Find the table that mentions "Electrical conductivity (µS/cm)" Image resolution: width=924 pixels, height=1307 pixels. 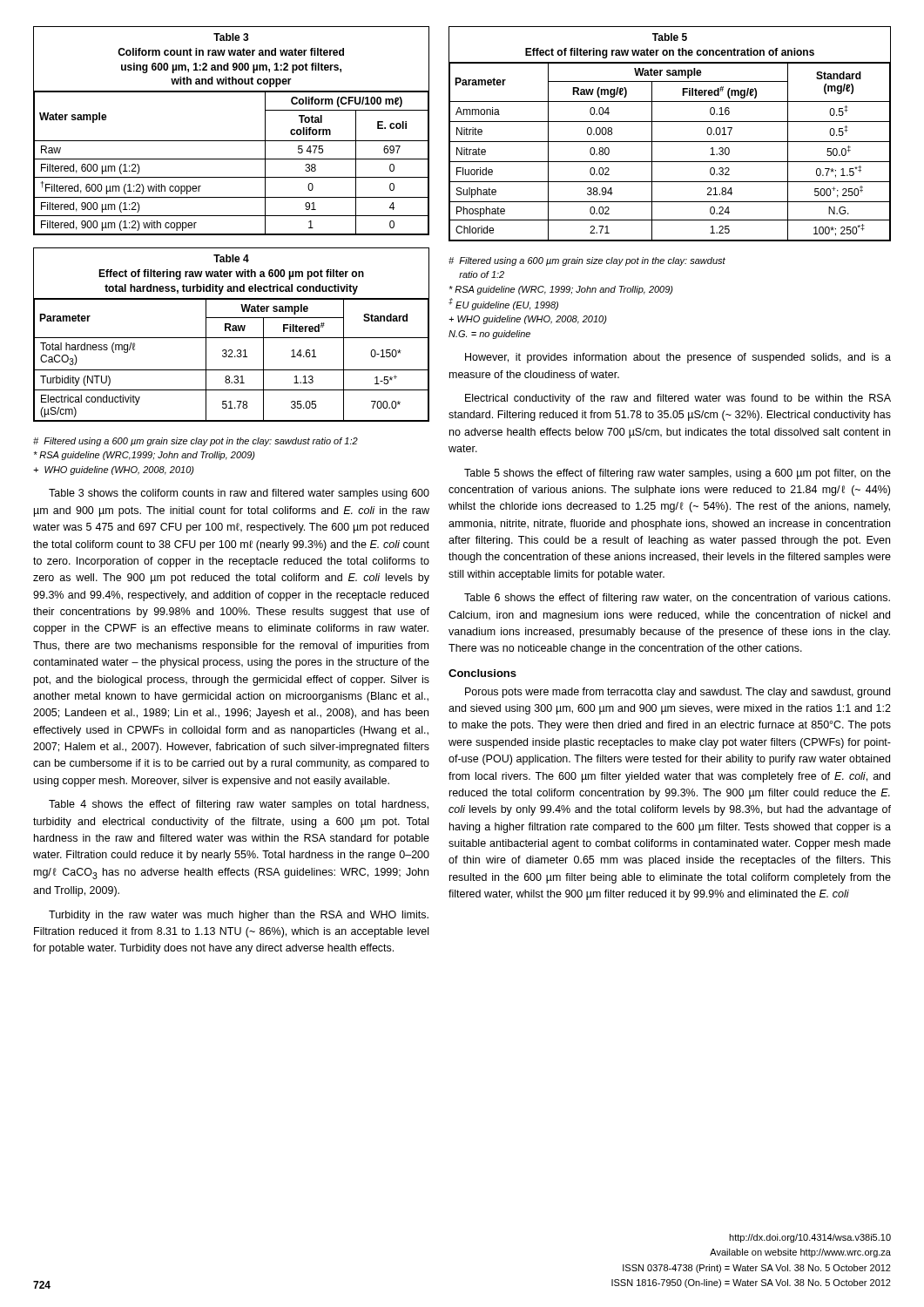point(231,335)
